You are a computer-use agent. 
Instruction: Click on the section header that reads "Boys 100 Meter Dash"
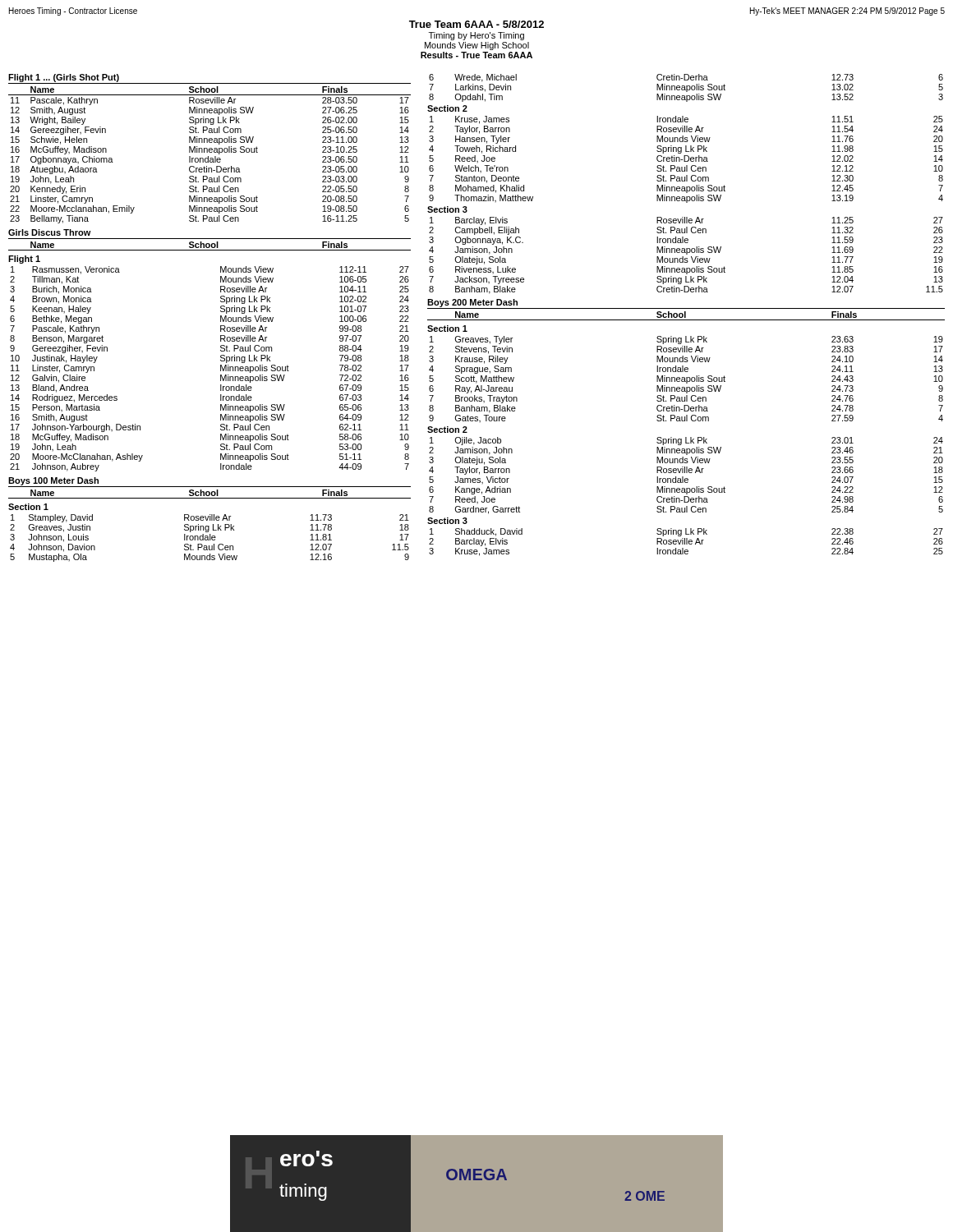[54, 480]
